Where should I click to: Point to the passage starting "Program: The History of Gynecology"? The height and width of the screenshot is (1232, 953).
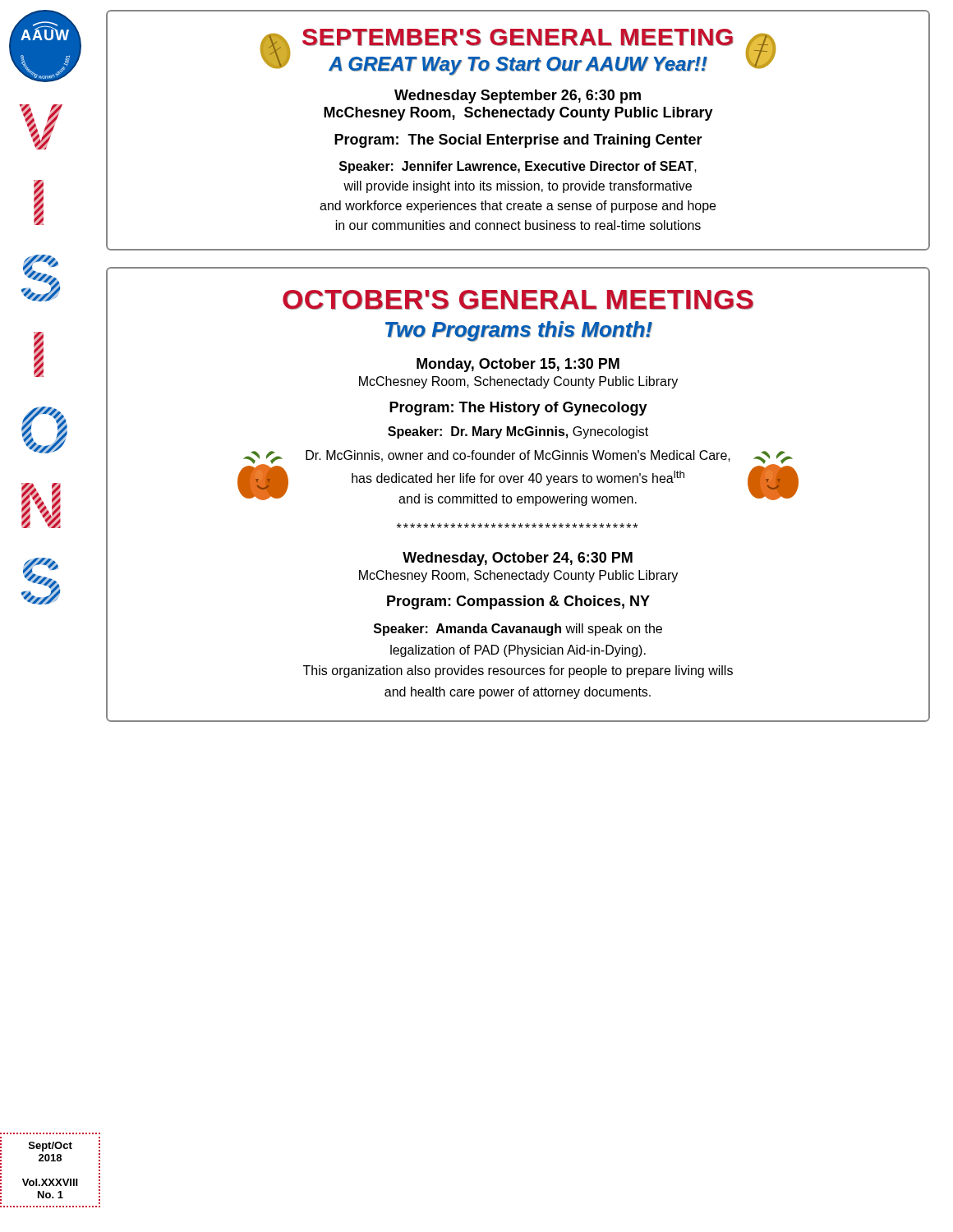point(518,407)
